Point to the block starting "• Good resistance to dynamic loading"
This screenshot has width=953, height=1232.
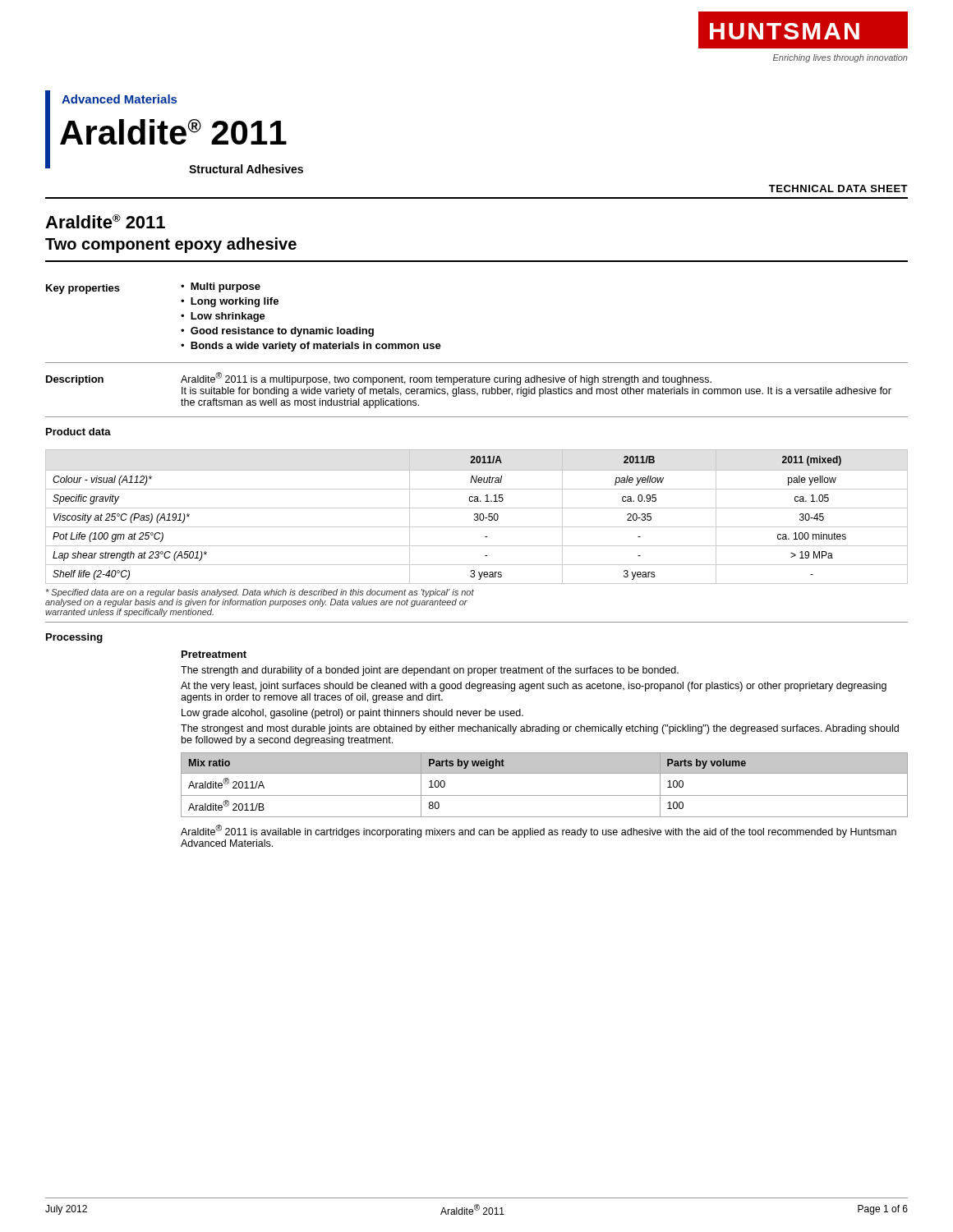(x=278, y=331)
